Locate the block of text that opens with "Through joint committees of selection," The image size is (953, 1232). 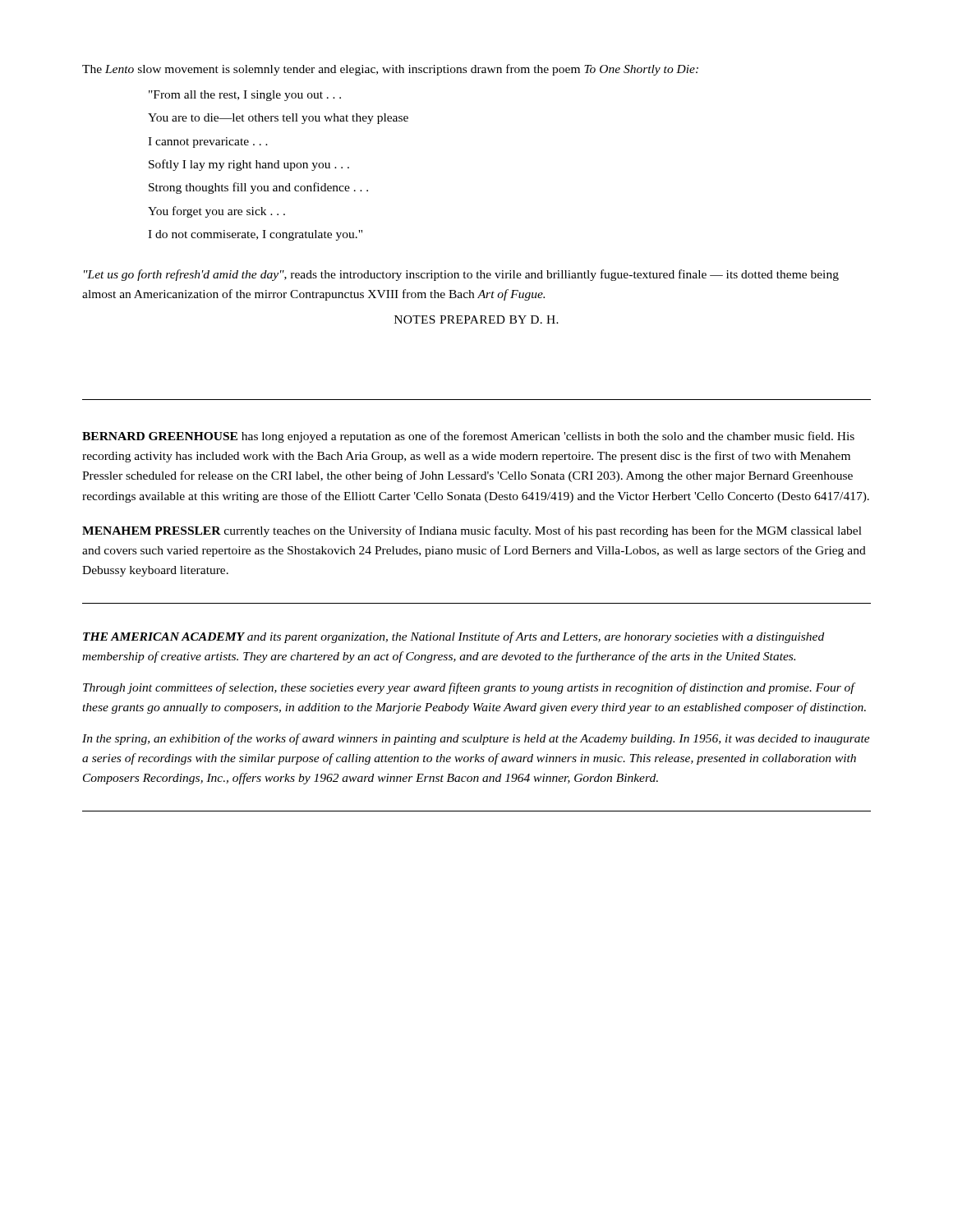(x=474, y=697)
